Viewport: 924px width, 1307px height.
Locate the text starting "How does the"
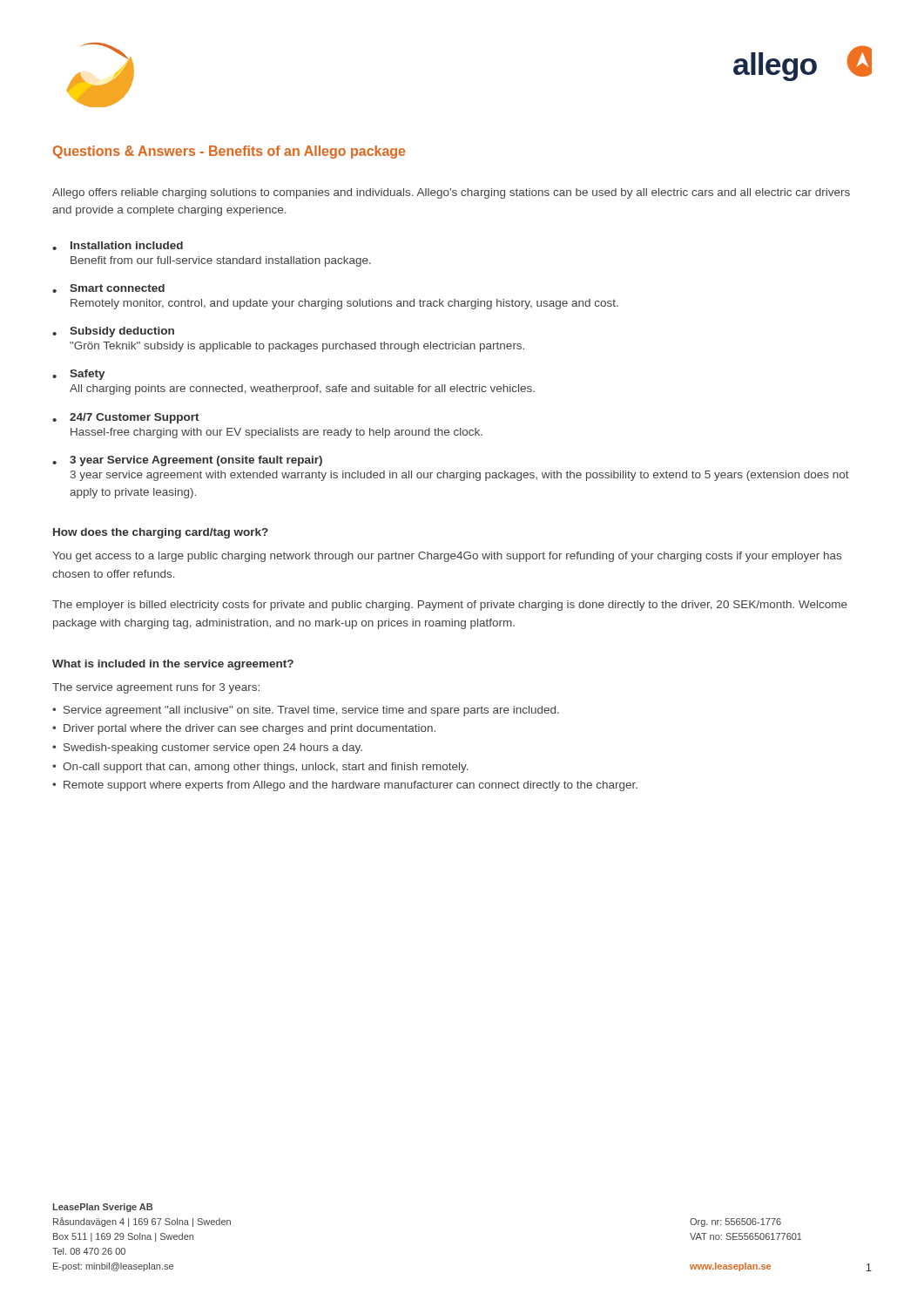[x=160, y=532]
